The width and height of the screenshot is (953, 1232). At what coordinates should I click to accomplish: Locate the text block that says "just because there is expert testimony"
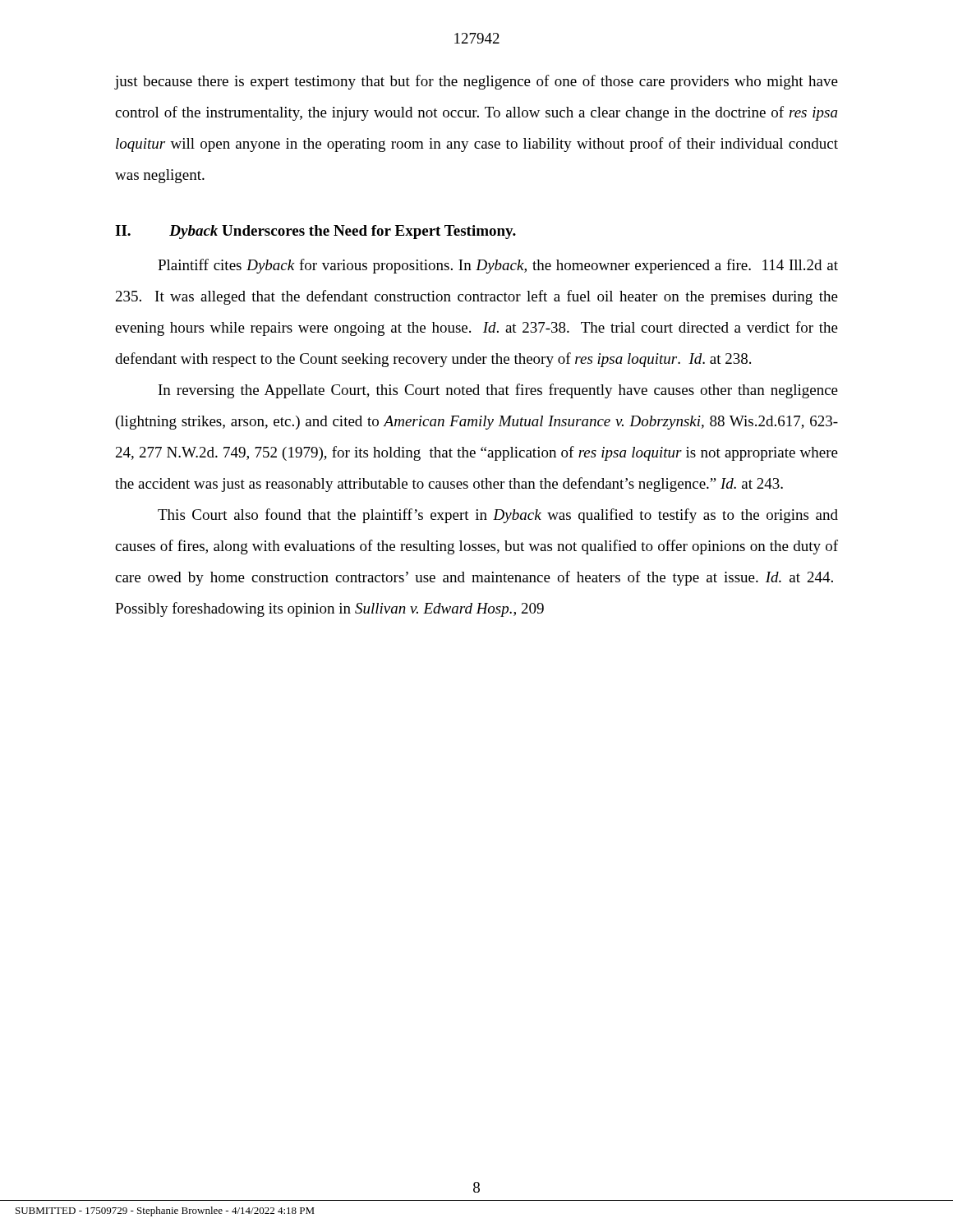(x=476, y=128)
